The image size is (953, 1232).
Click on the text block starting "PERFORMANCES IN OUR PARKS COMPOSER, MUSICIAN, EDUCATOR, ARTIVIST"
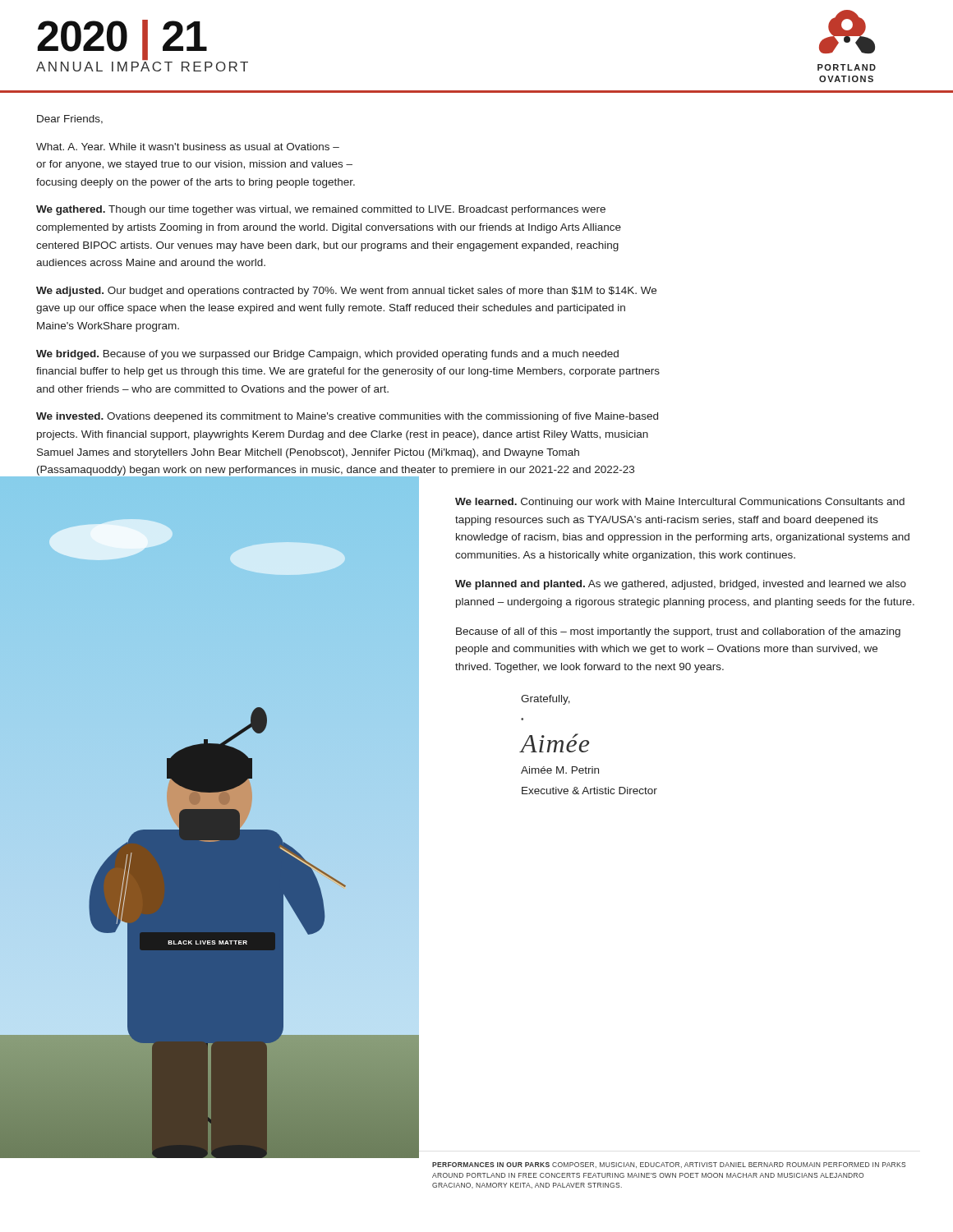coord(670,1175)
